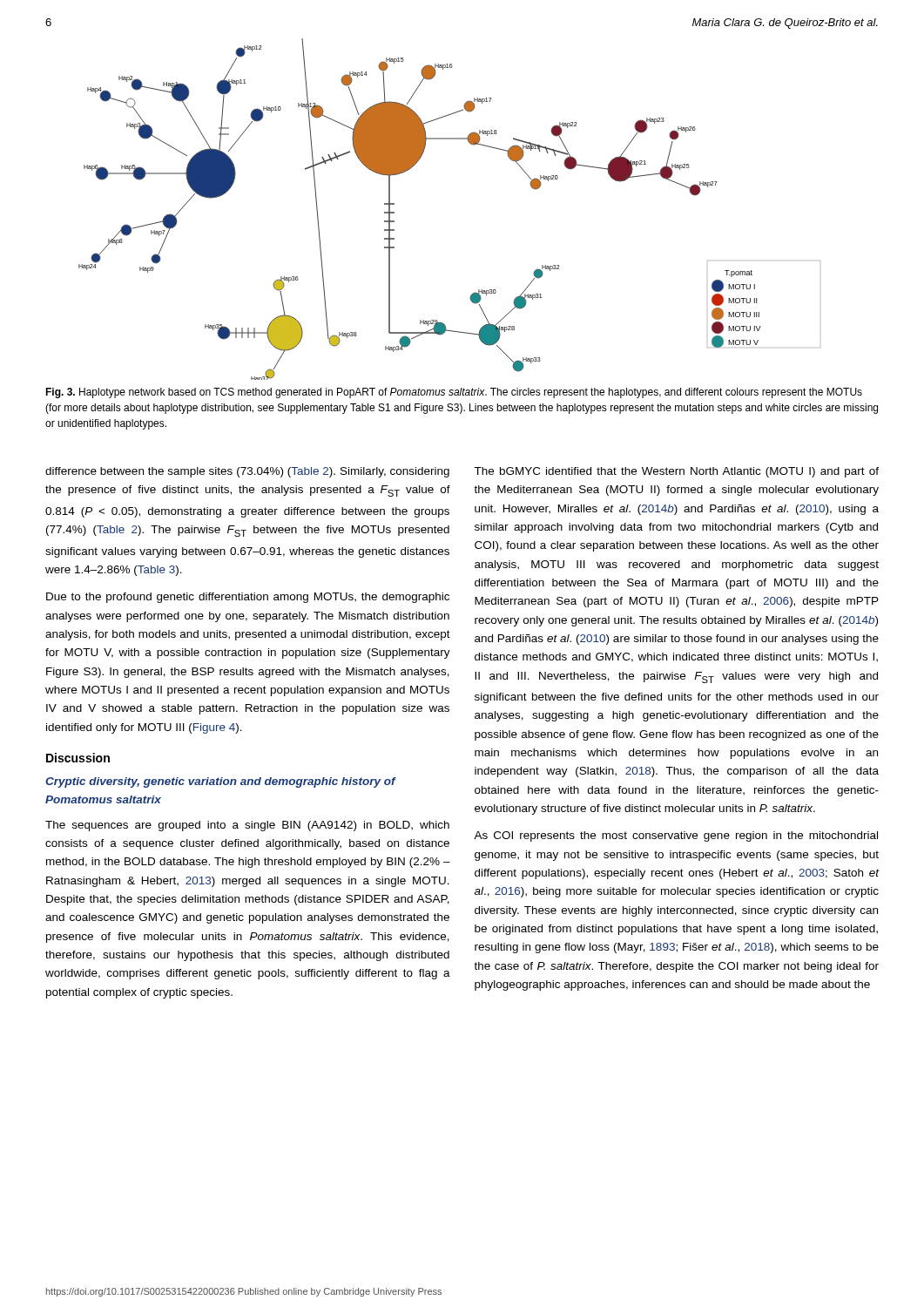Locate the region starting "As COI represents"
924x1307 pixels.
click(676, 910)
